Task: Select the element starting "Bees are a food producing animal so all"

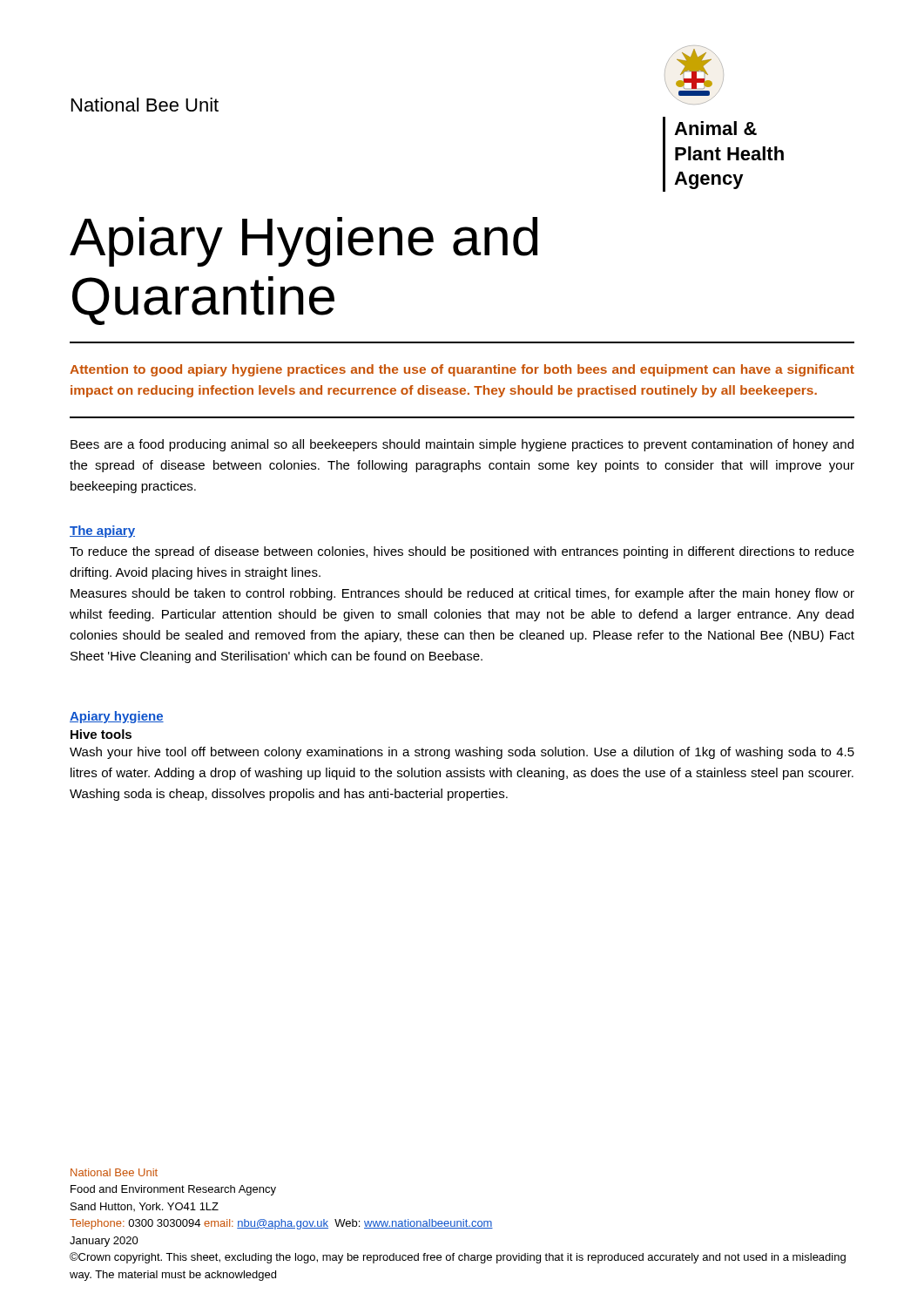Action: [x=462, y=465]
